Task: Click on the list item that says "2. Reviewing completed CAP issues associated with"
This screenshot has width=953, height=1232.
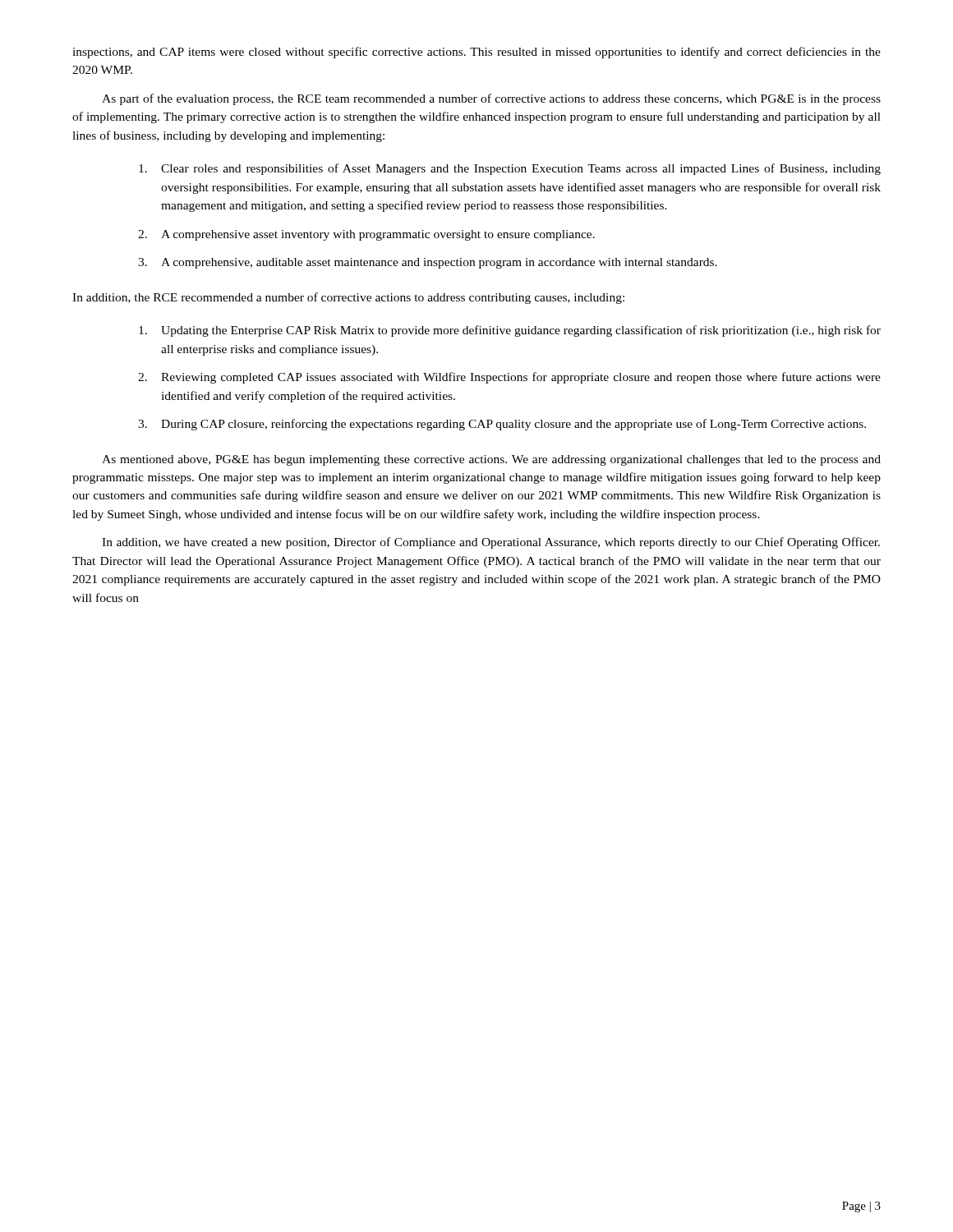Action: 509,386
